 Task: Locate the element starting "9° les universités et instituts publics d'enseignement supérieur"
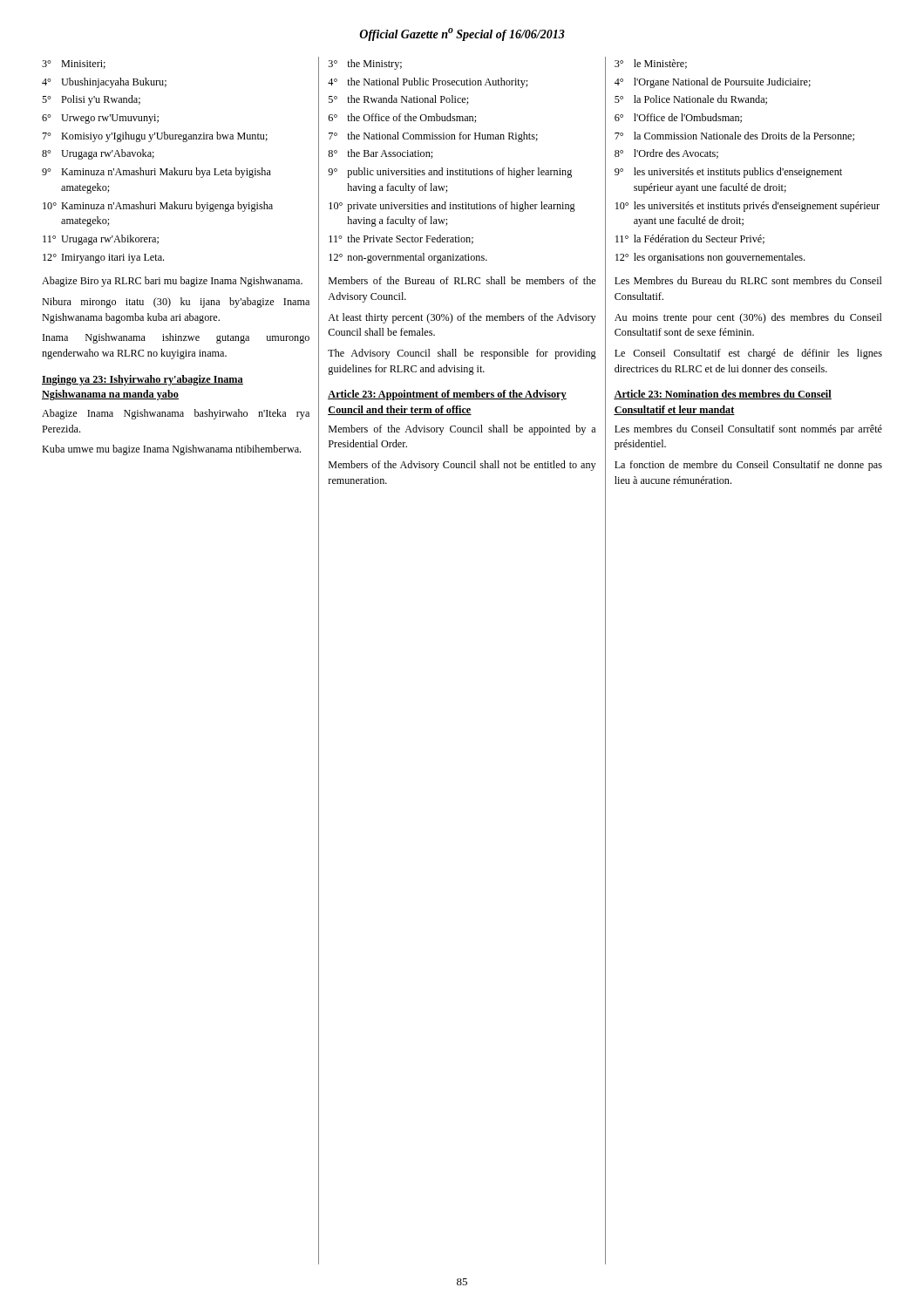click(748, 180)
